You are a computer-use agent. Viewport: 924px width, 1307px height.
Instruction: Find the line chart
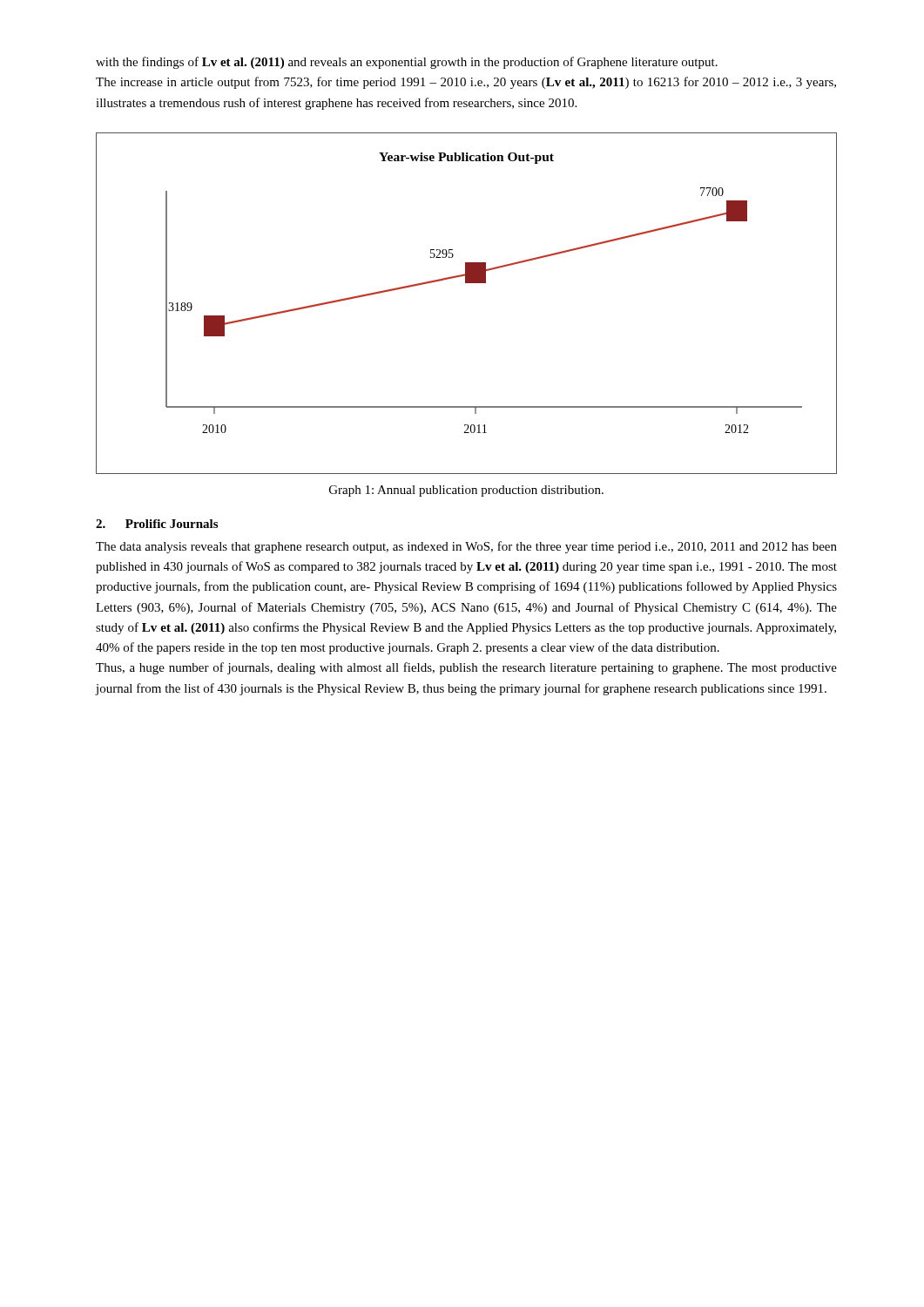tap(466, 303)
